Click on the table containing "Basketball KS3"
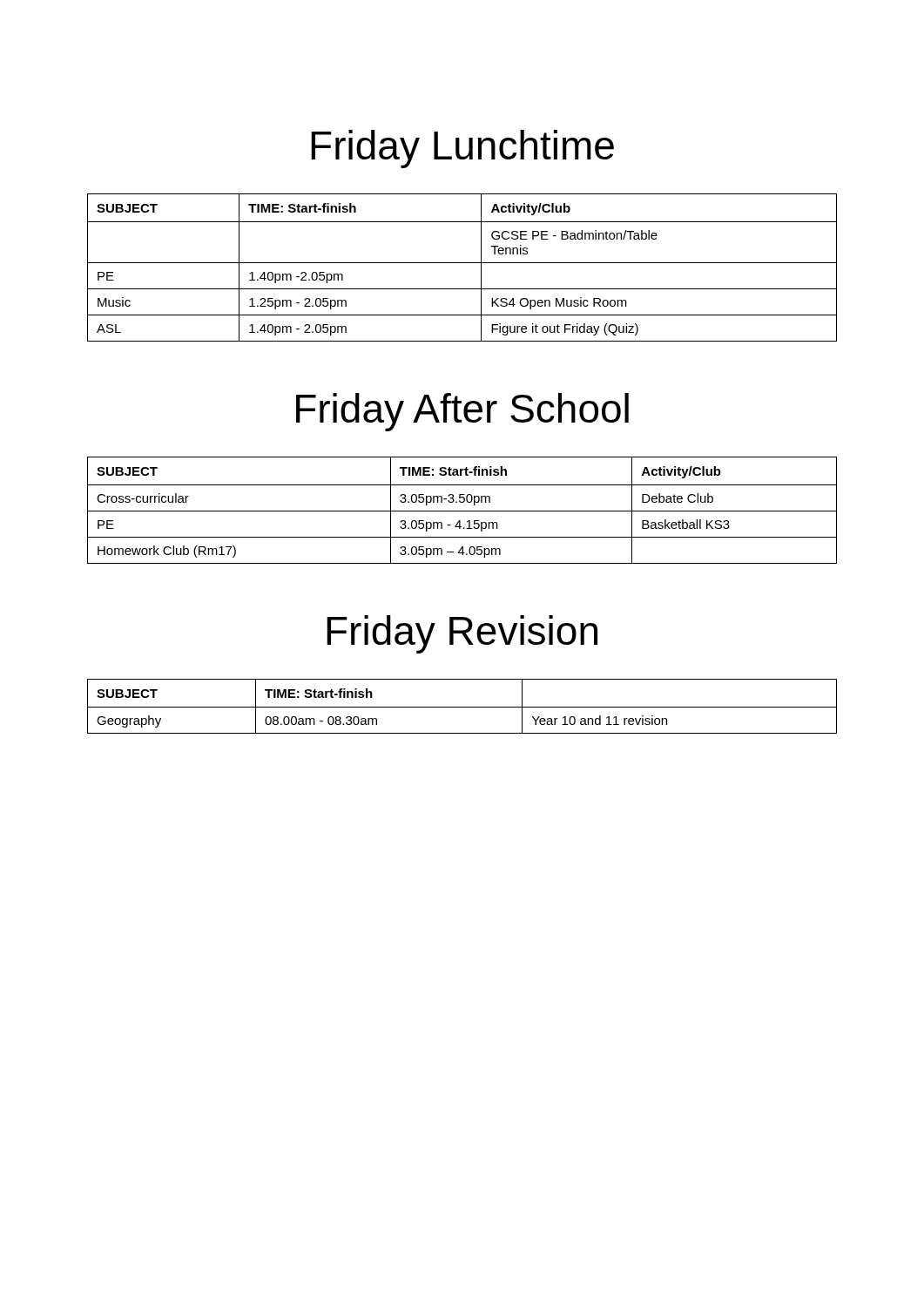 pos(462,510)
